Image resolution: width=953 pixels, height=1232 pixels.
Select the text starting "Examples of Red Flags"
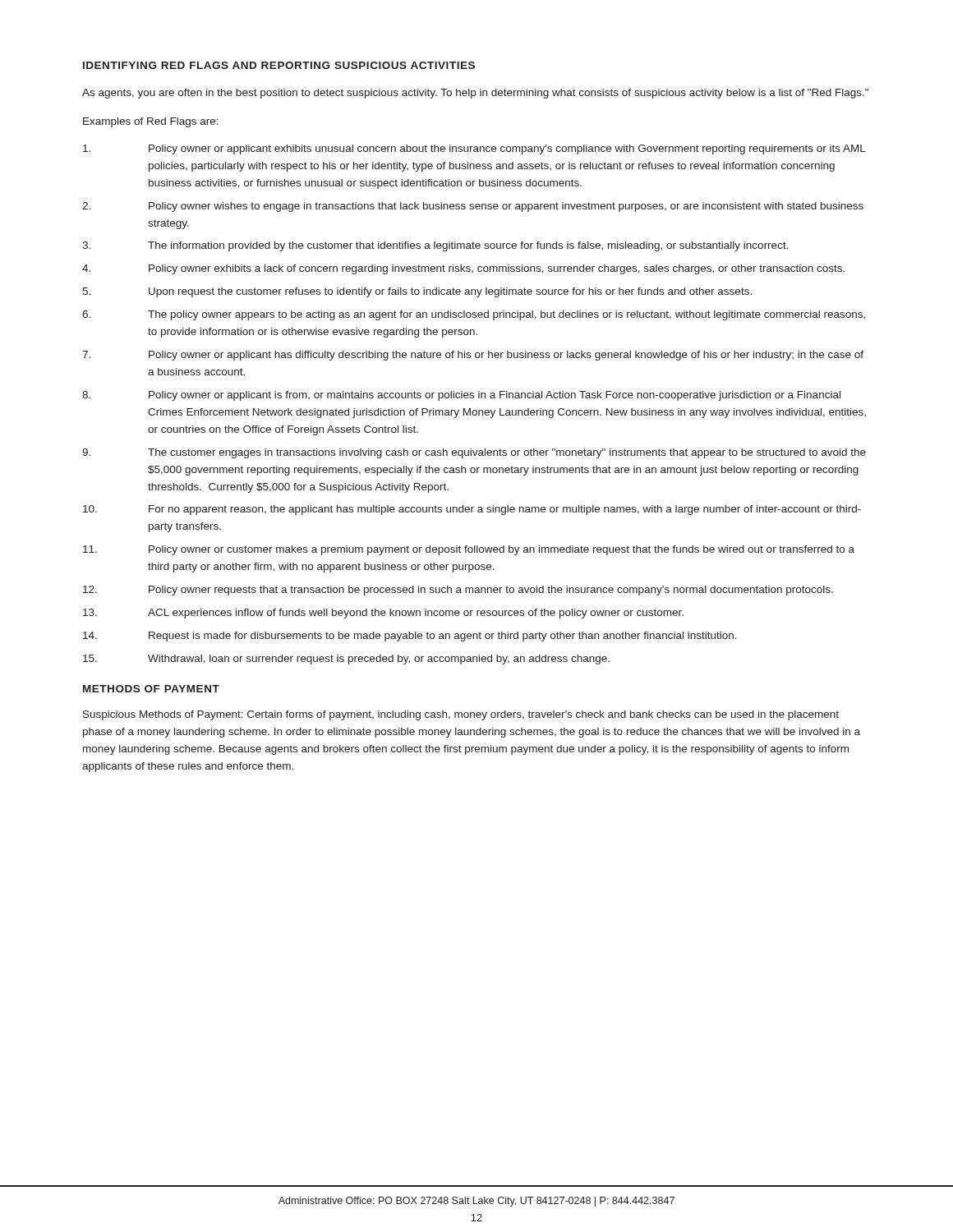(x=151, y=121)
